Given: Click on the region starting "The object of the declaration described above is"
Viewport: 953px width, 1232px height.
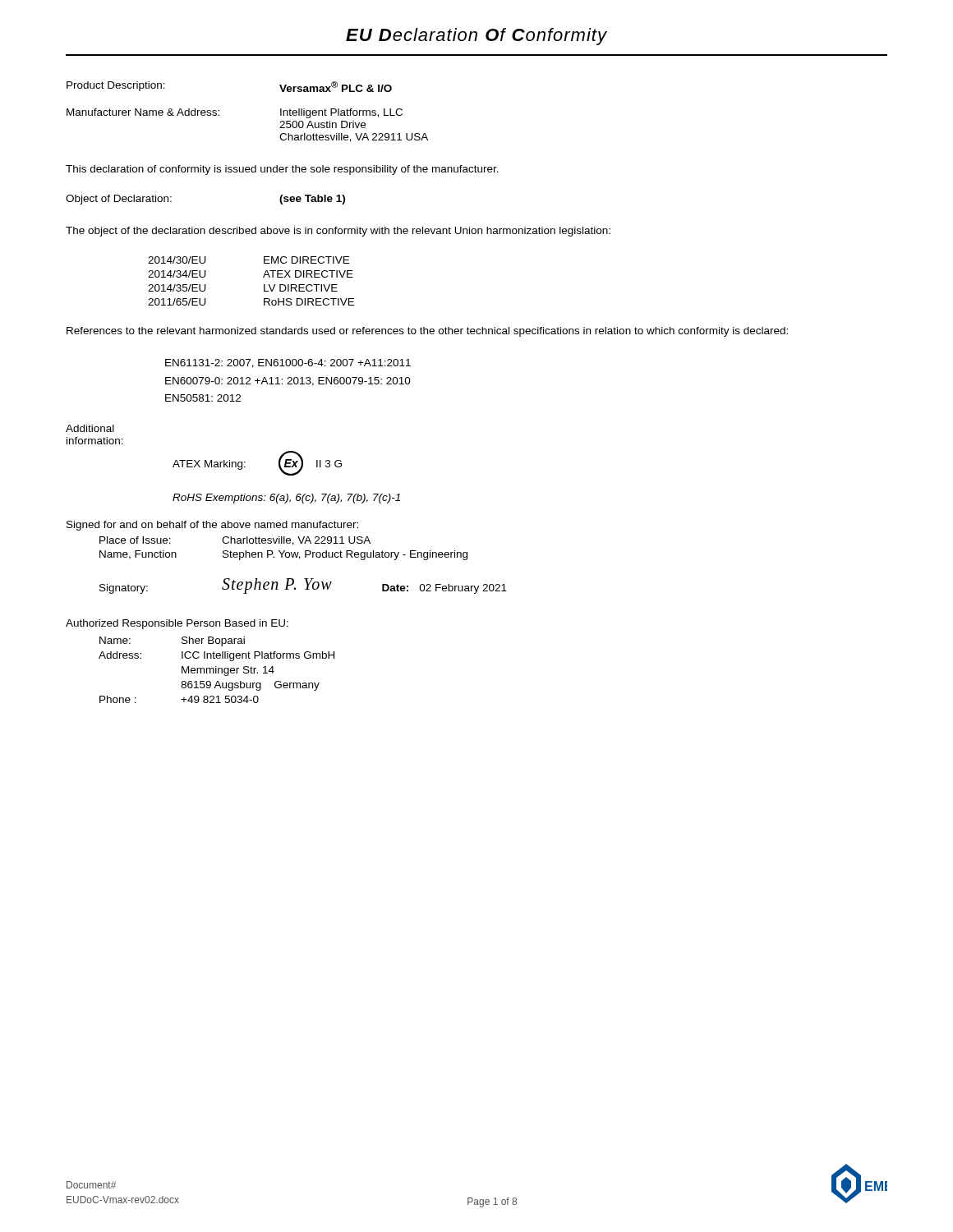Looking at the screenshot, I should (x=339, y=230).
